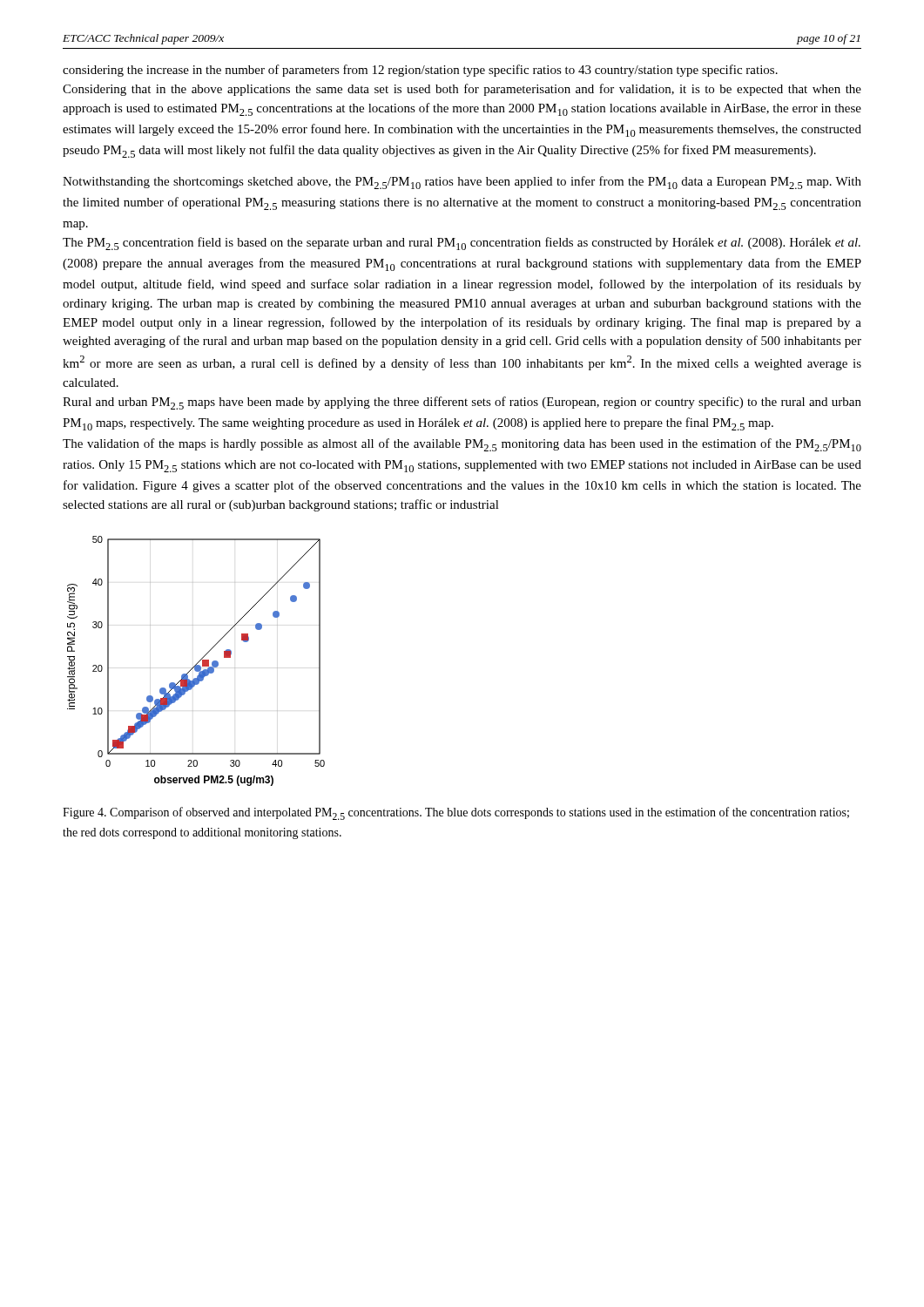Navigate to the region starting "Figure 4. Comparison of observed"
This screenshot has height=1307, width=924.
[456, 822]
